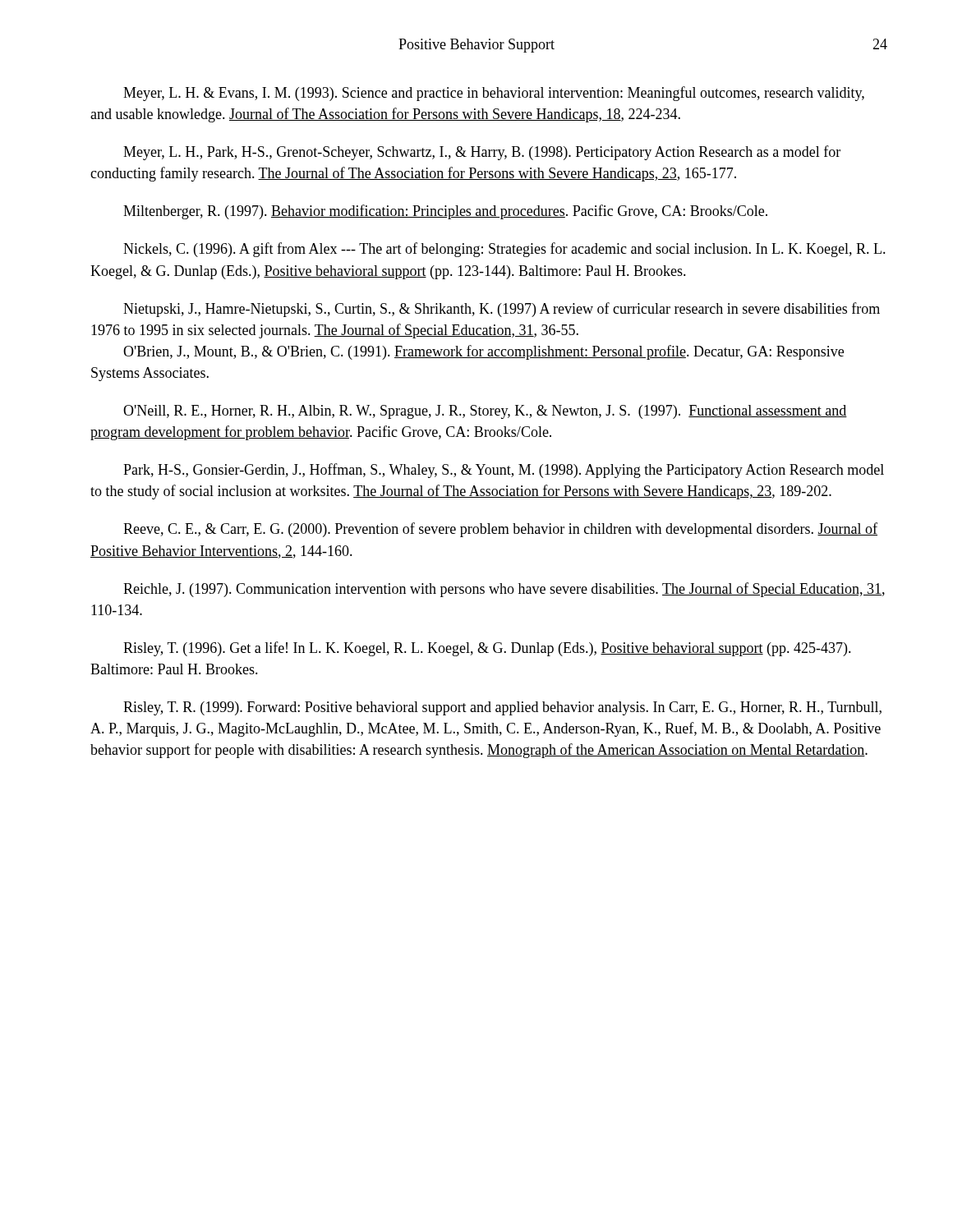
Task: Select the list item with the text "Nietupski, J., Hamre-Nietupski, S., Curtin, S.,"
Action: 489,342
